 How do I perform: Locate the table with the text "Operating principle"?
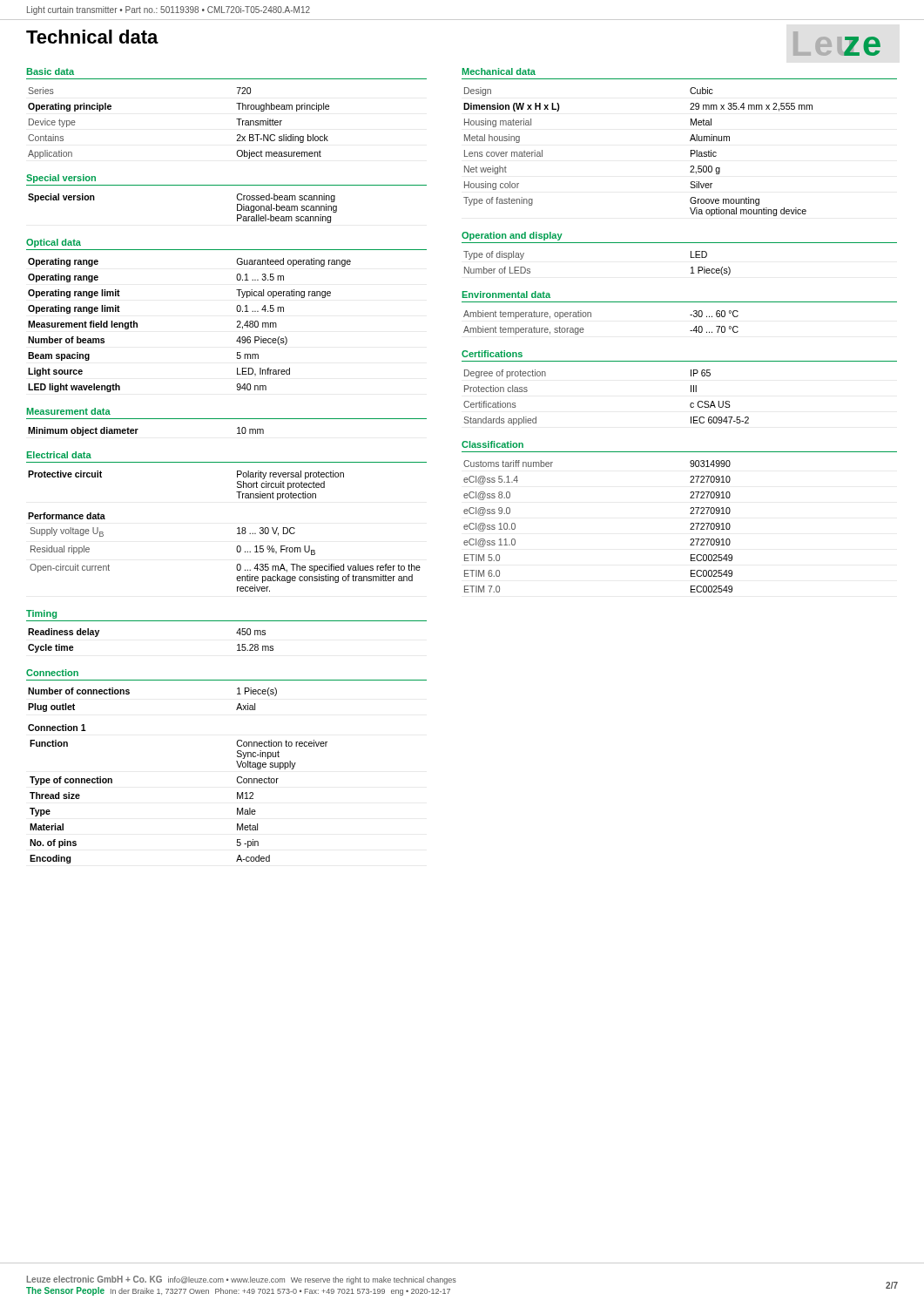pos(226,122)
